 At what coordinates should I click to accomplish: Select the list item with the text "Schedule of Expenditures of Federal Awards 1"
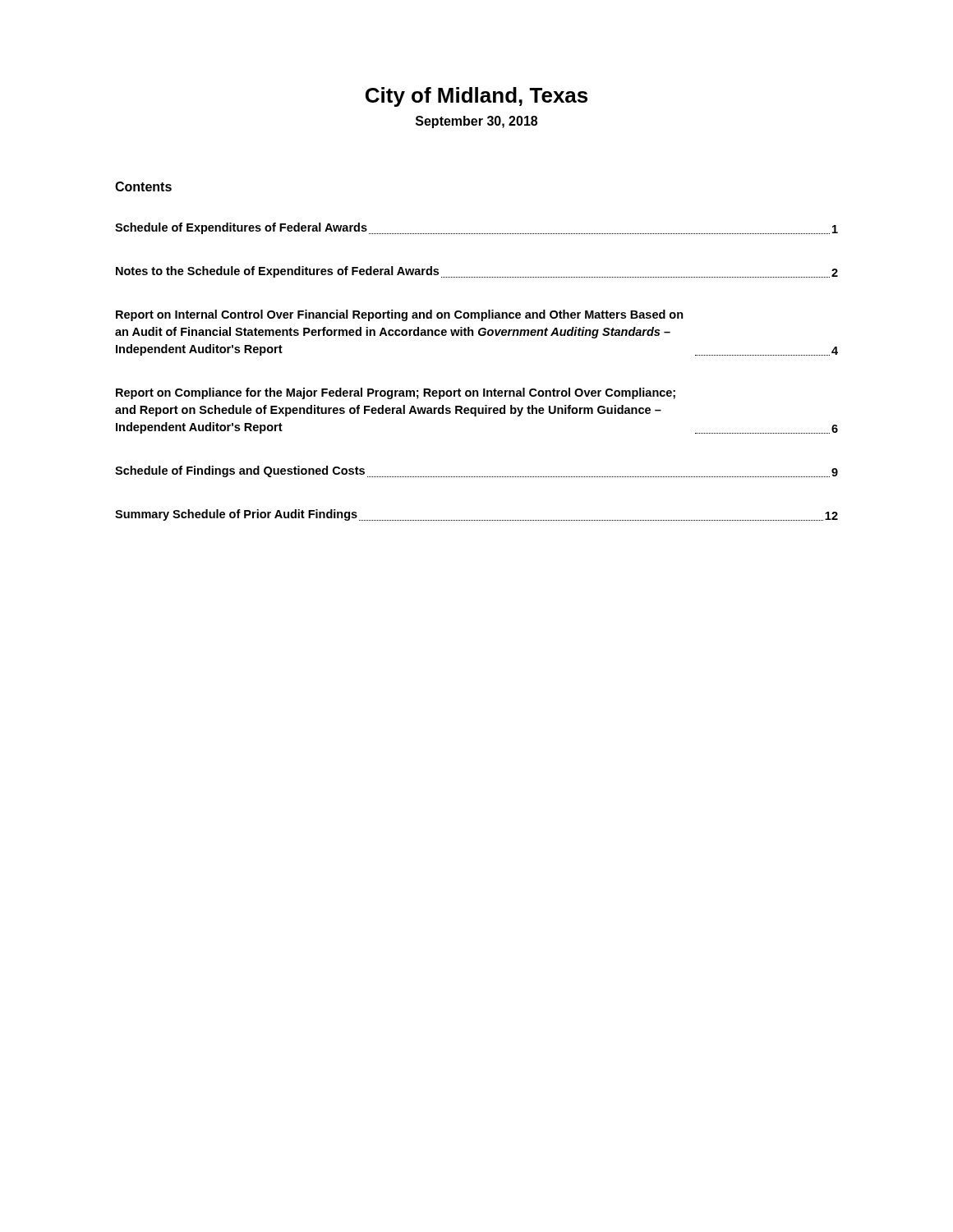476,228
